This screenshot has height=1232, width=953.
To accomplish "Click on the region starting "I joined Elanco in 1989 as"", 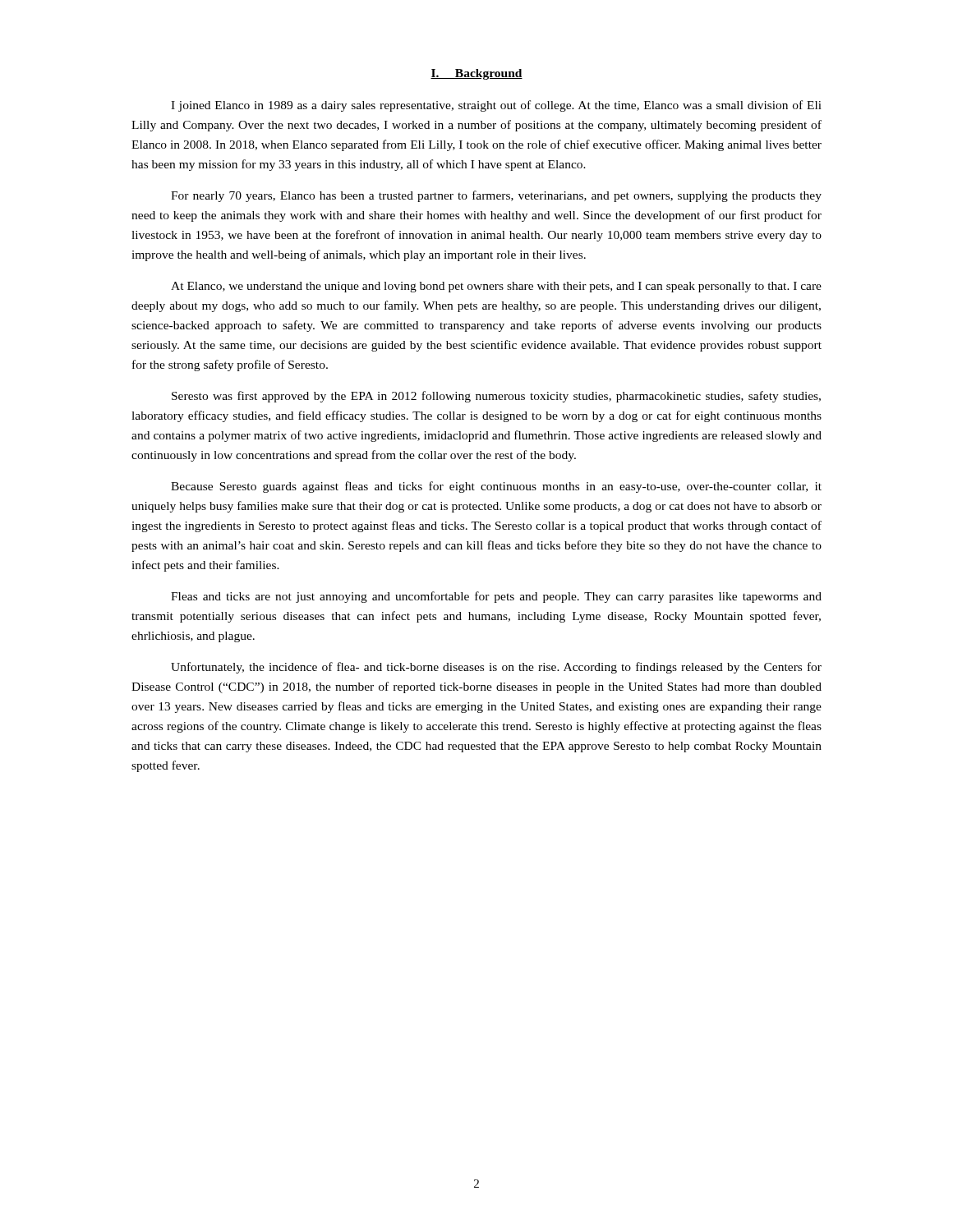I will click(476, 134).
